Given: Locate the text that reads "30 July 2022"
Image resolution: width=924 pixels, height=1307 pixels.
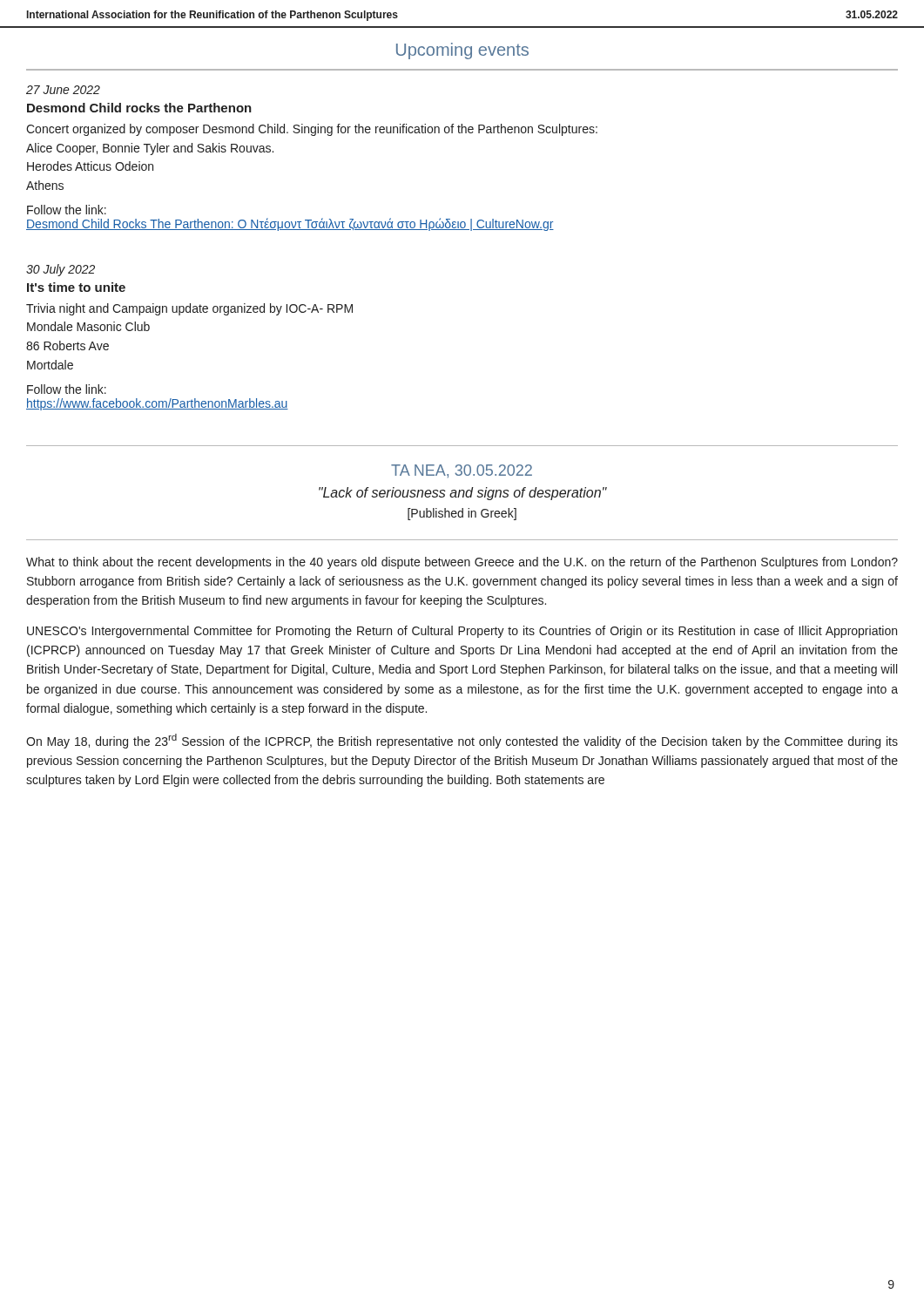Looking at the screenshot, I should click(x=61, y=269).
